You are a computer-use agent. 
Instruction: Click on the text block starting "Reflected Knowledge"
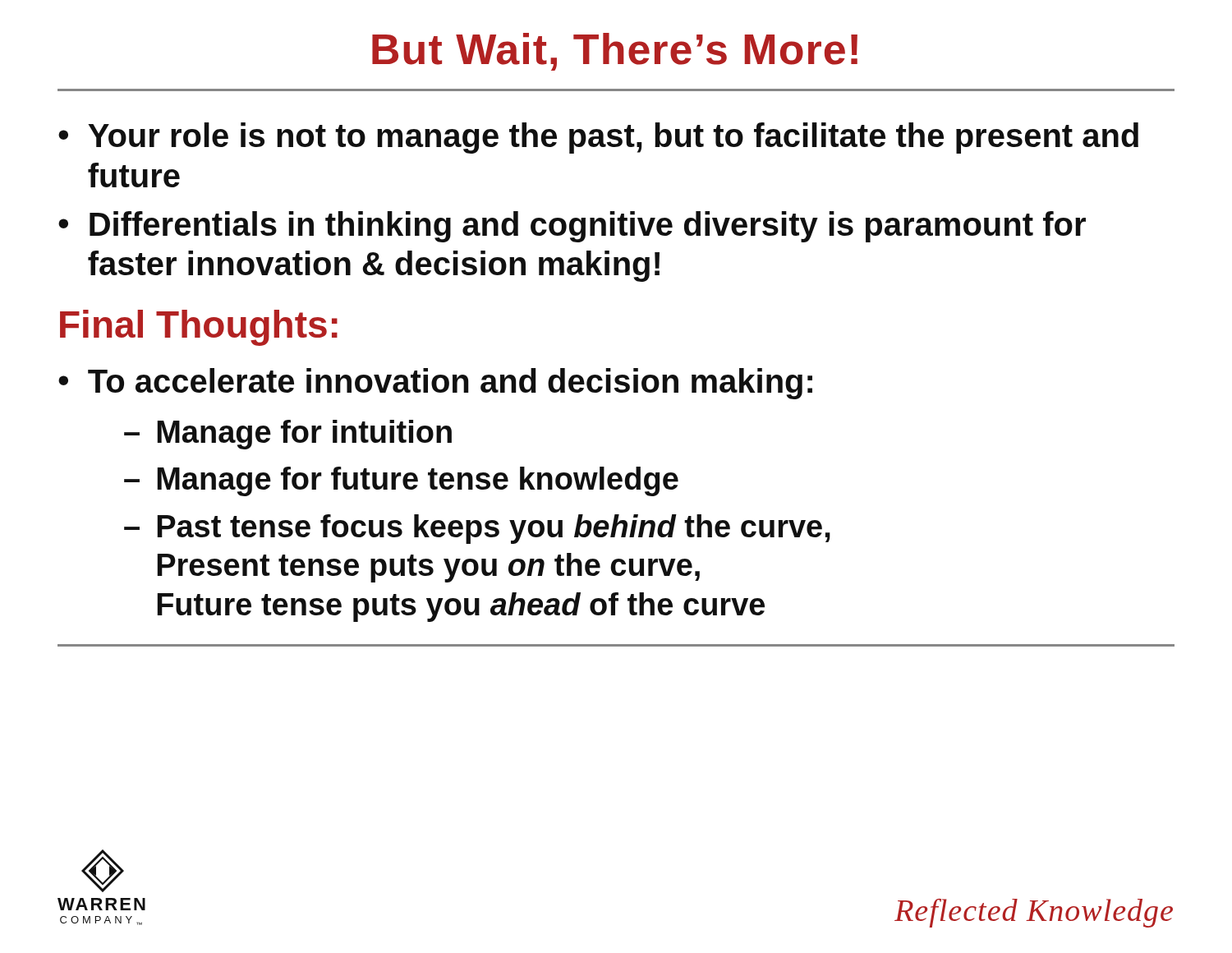click(1035, 910)
